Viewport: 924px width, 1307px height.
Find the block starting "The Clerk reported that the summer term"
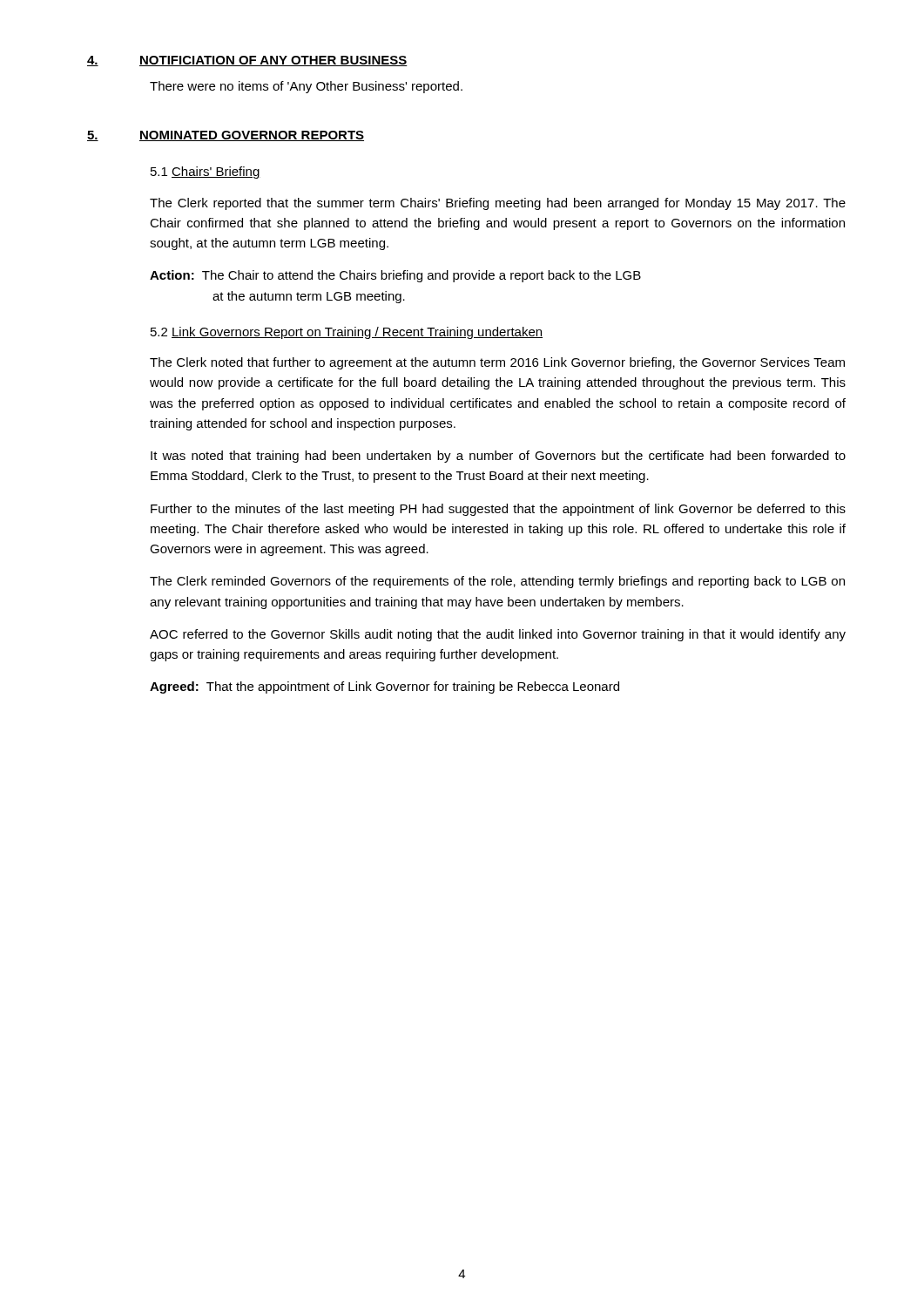[x=498, y=222]
